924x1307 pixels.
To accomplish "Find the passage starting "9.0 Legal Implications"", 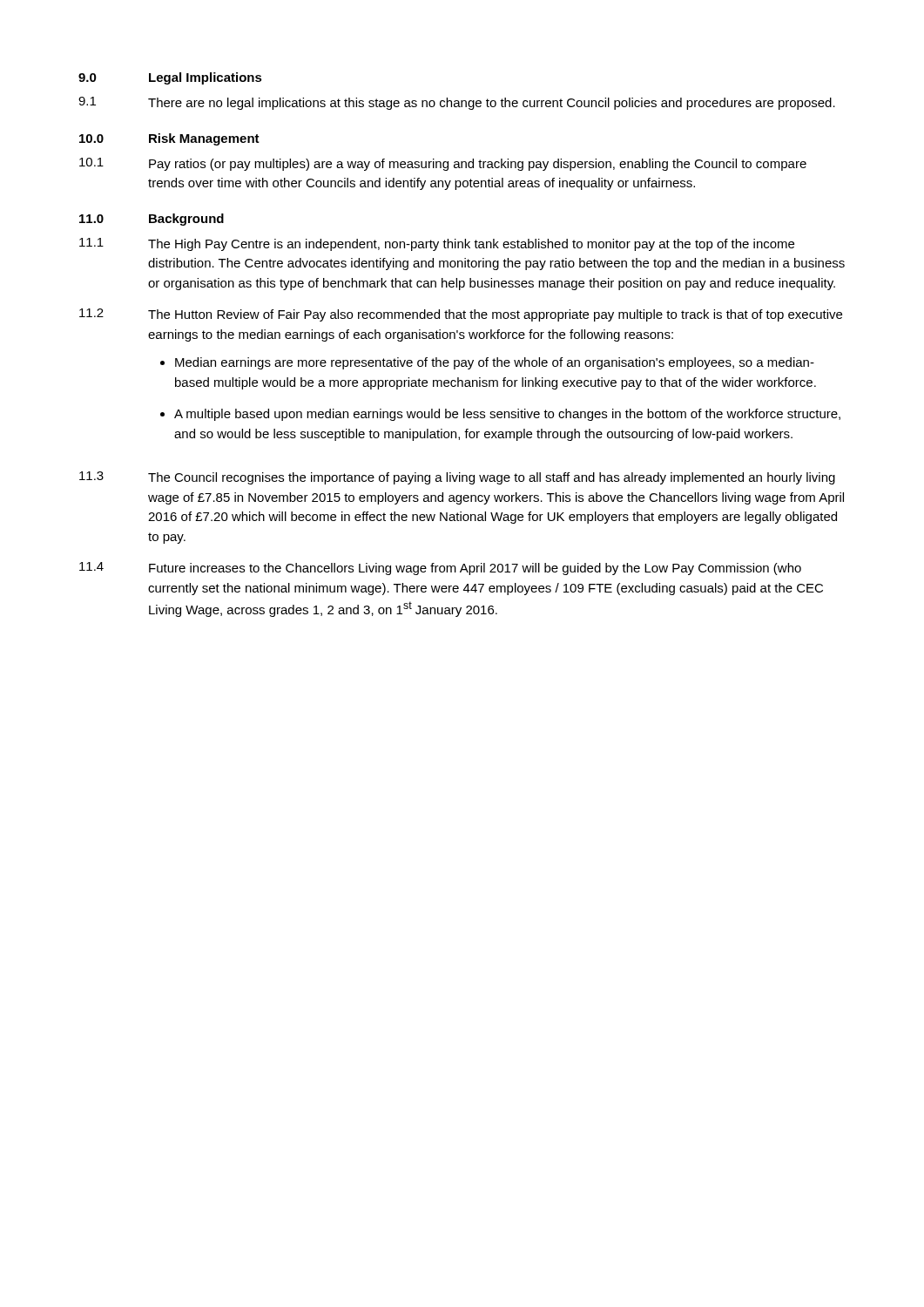I will [x=170, y=77].
